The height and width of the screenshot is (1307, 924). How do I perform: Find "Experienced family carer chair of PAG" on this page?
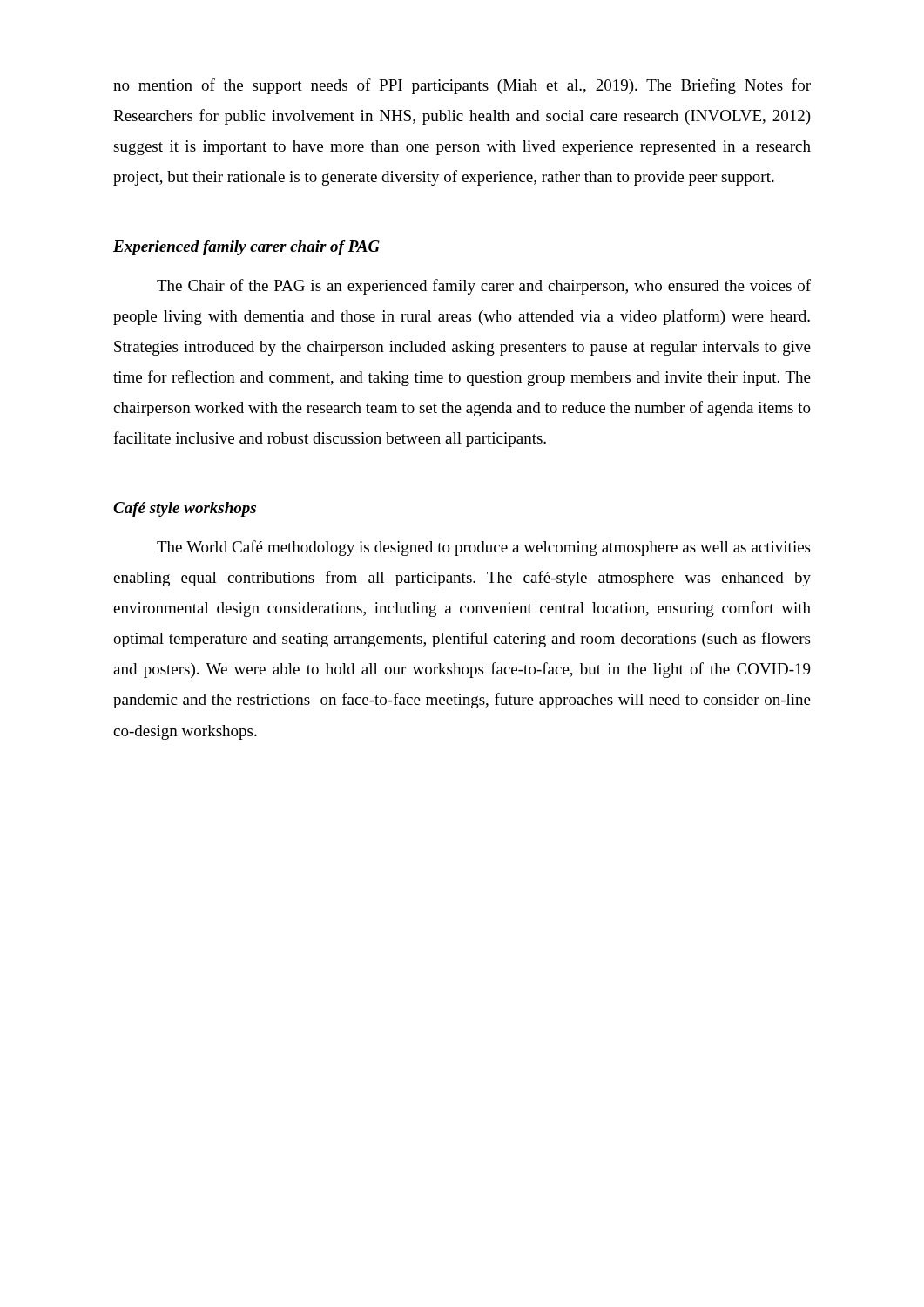[247, 246]
